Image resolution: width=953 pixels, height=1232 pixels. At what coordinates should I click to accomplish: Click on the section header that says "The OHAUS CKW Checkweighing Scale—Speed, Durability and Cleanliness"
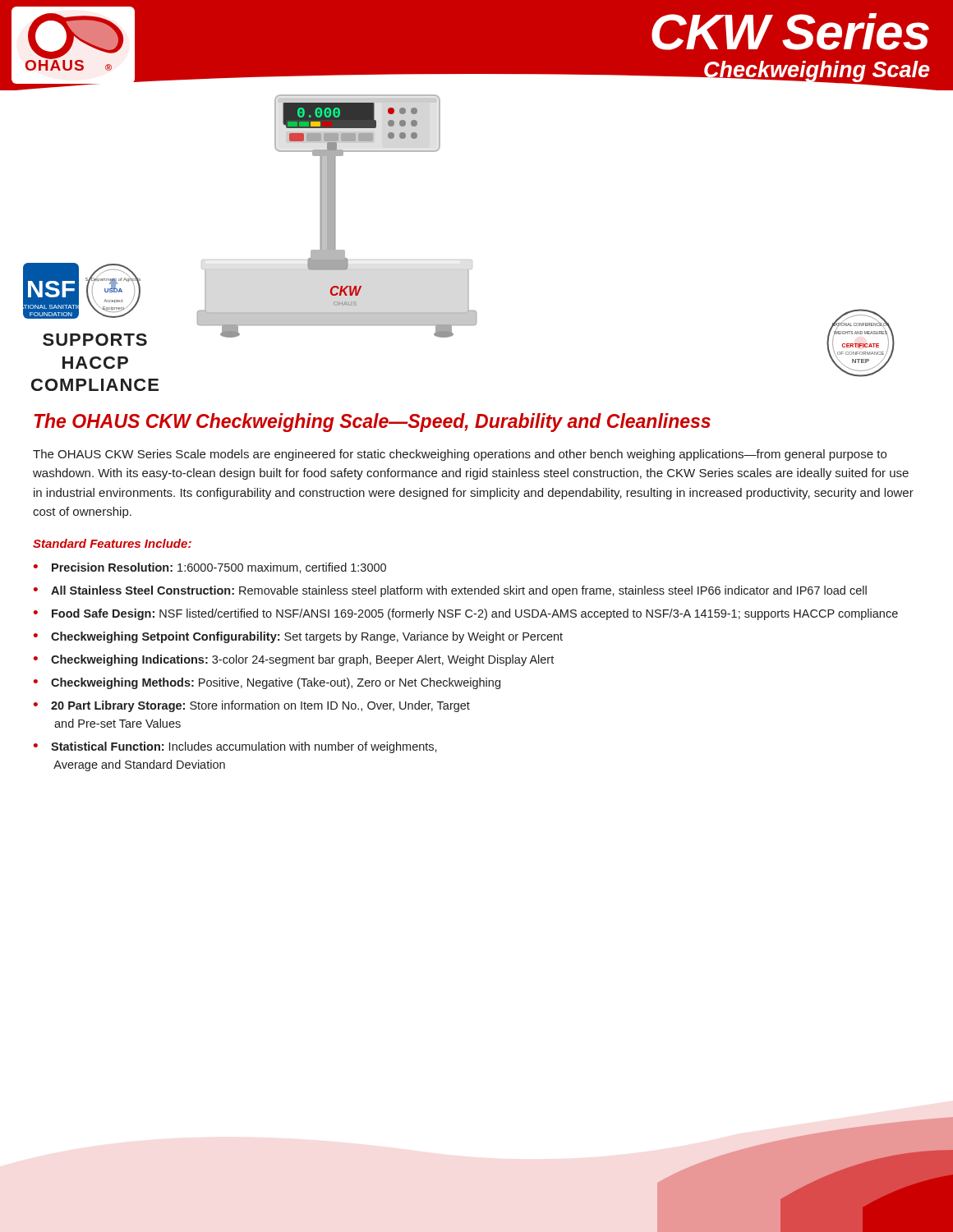(x=372, y=421)
